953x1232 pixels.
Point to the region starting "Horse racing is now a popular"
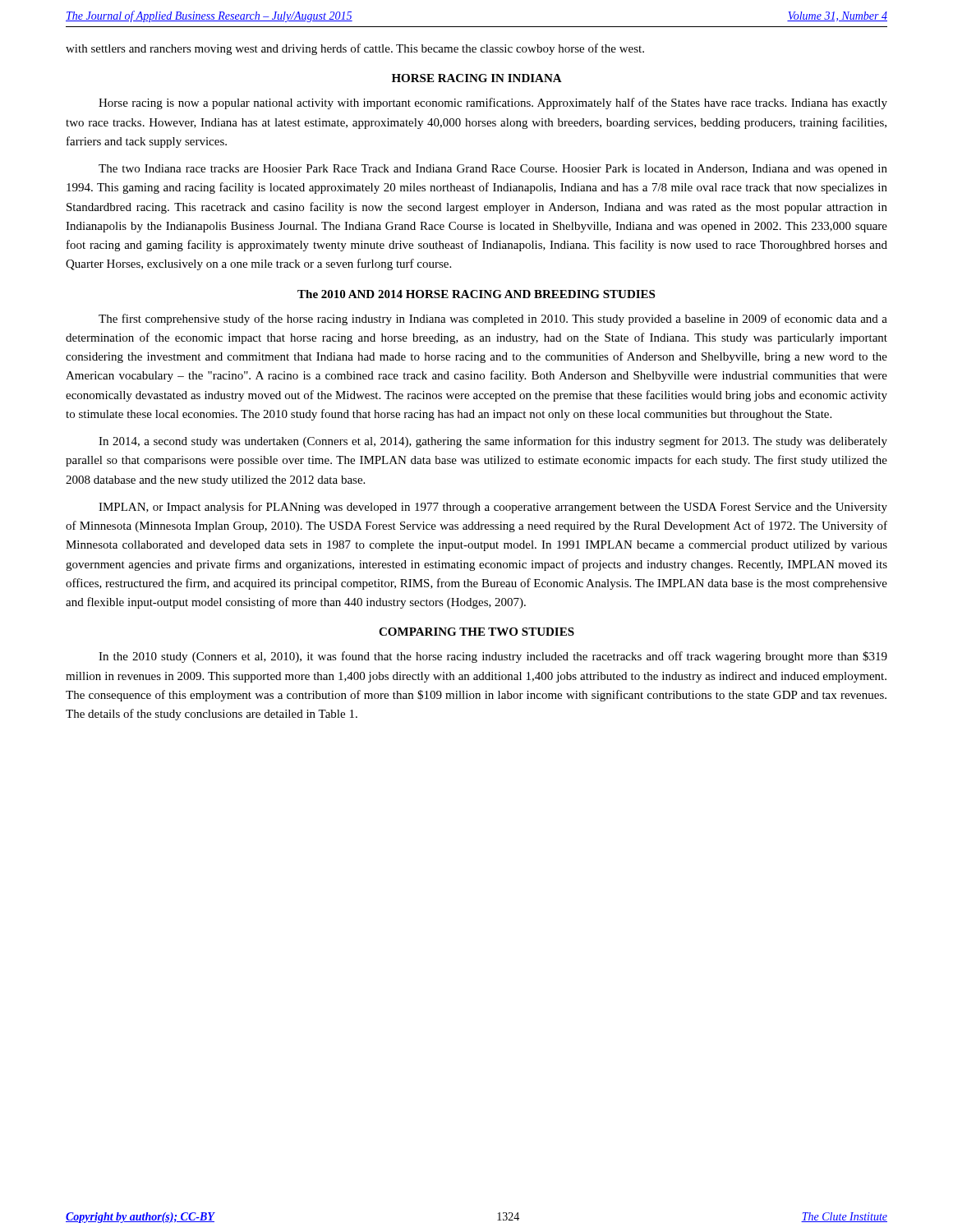476,122
